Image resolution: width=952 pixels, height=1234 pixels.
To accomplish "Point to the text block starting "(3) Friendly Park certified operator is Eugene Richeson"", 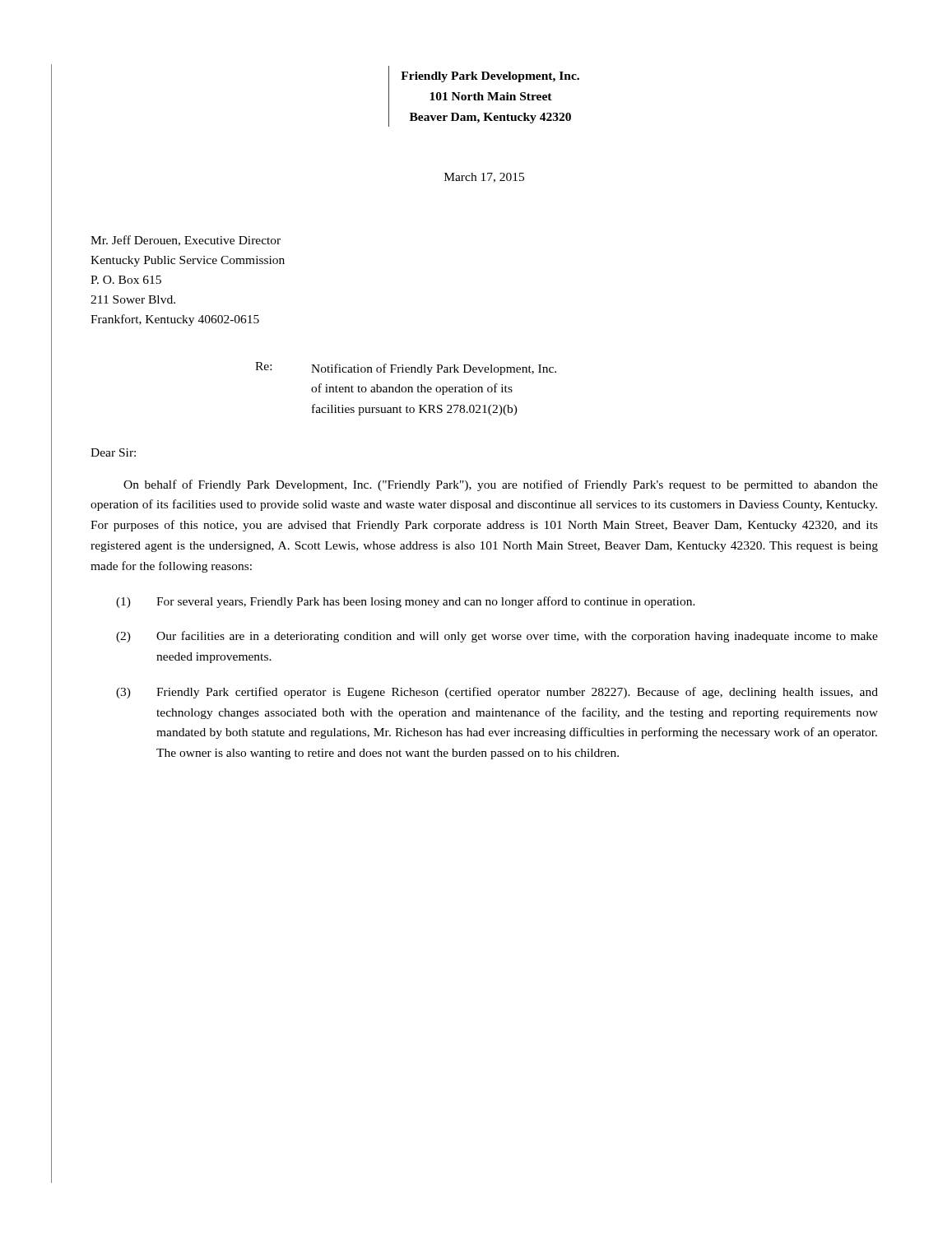I will (484, 723).
